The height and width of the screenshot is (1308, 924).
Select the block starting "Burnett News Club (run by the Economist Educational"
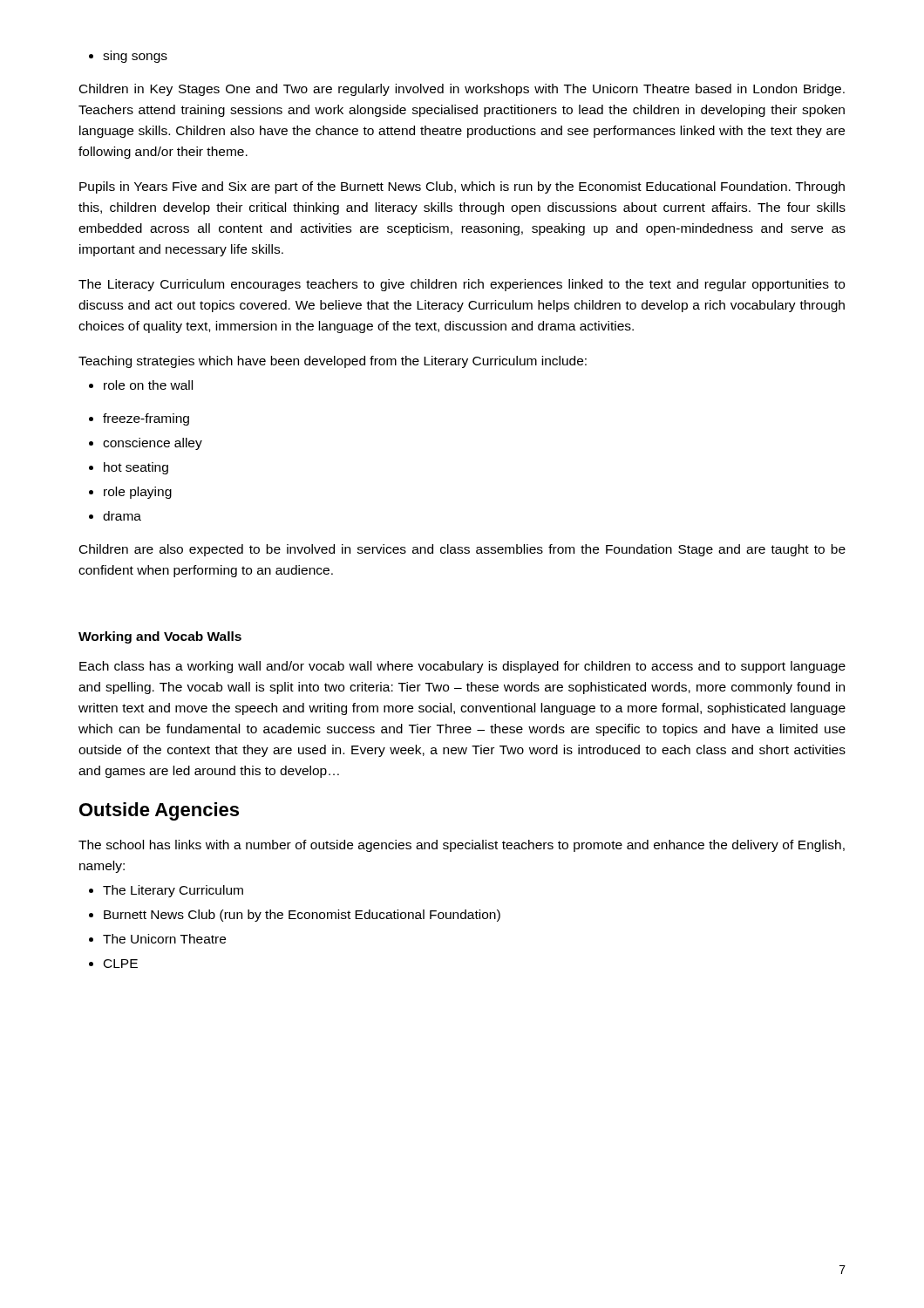[462, 914]
